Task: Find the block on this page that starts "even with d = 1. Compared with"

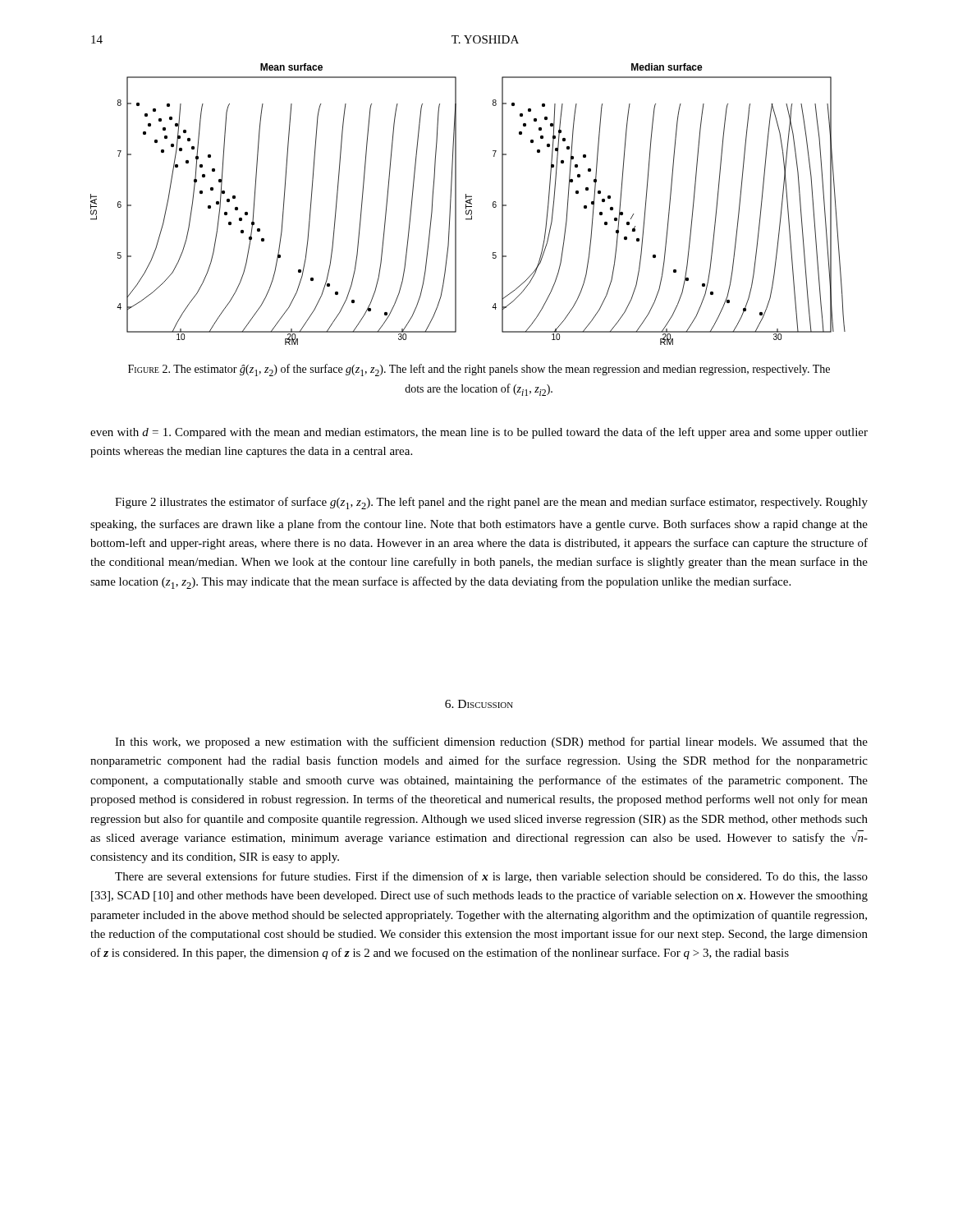Action: [x=479, y=442]
